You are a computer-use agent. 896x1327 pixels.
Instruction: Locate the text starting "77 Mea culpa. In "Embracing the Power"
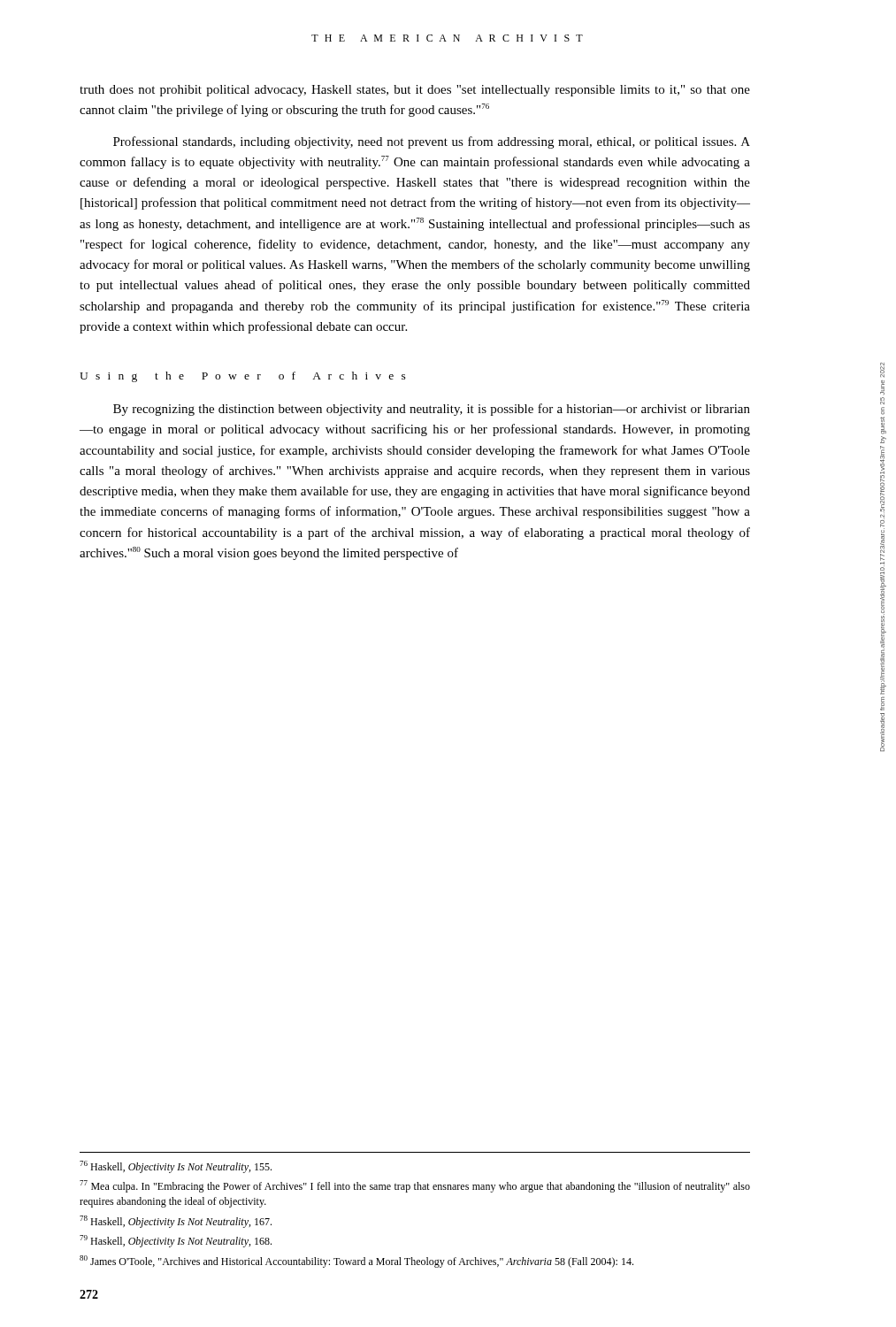[415, 1194]
